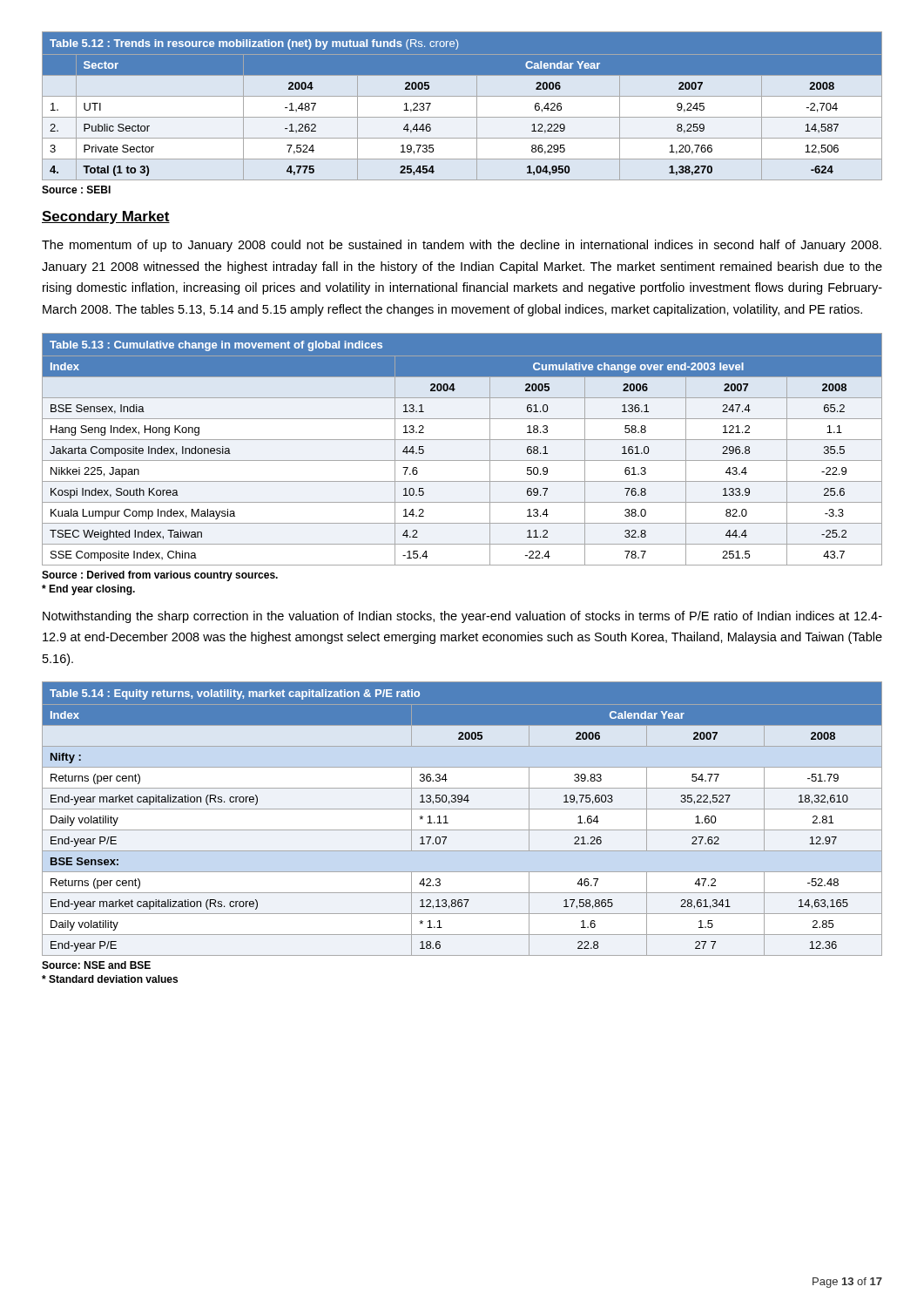
Task: Click on the table containing "SSE Composite Index, China"
Action: (x=462, y=449)
